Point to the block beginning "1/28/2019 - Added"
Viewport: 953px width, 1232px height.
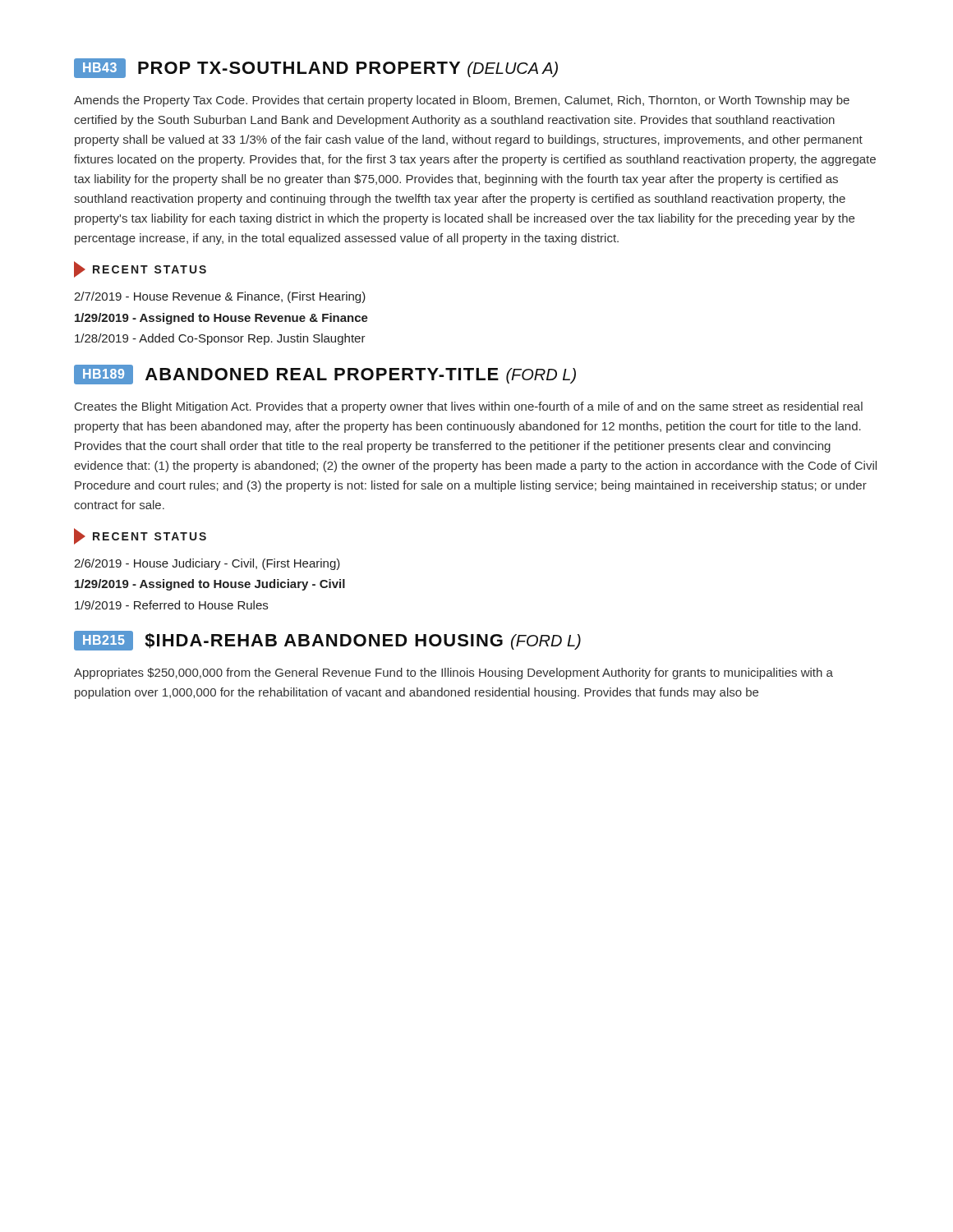(220, 338)
